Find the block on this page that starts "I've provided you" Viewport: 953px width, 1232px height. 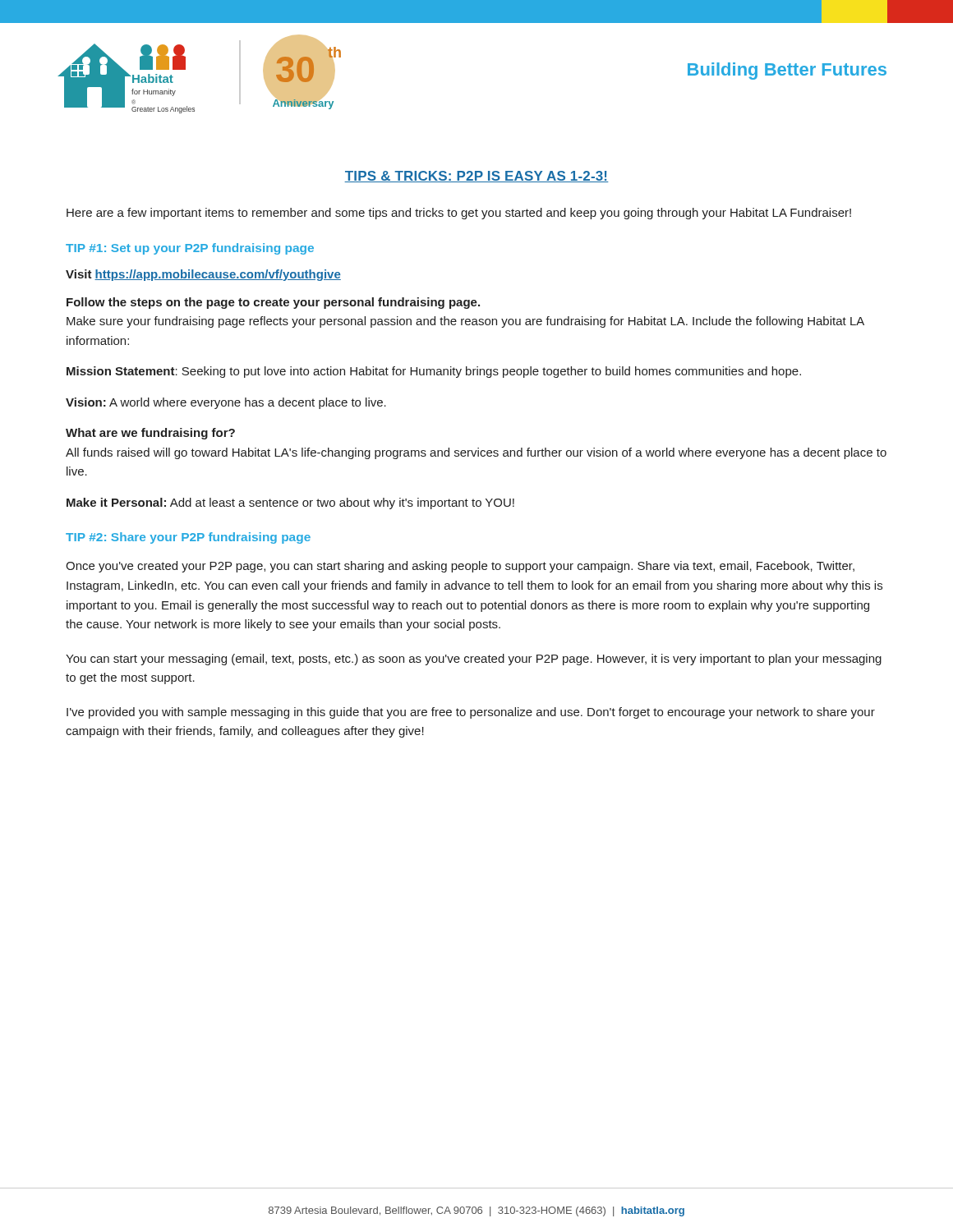click(470, 721)
